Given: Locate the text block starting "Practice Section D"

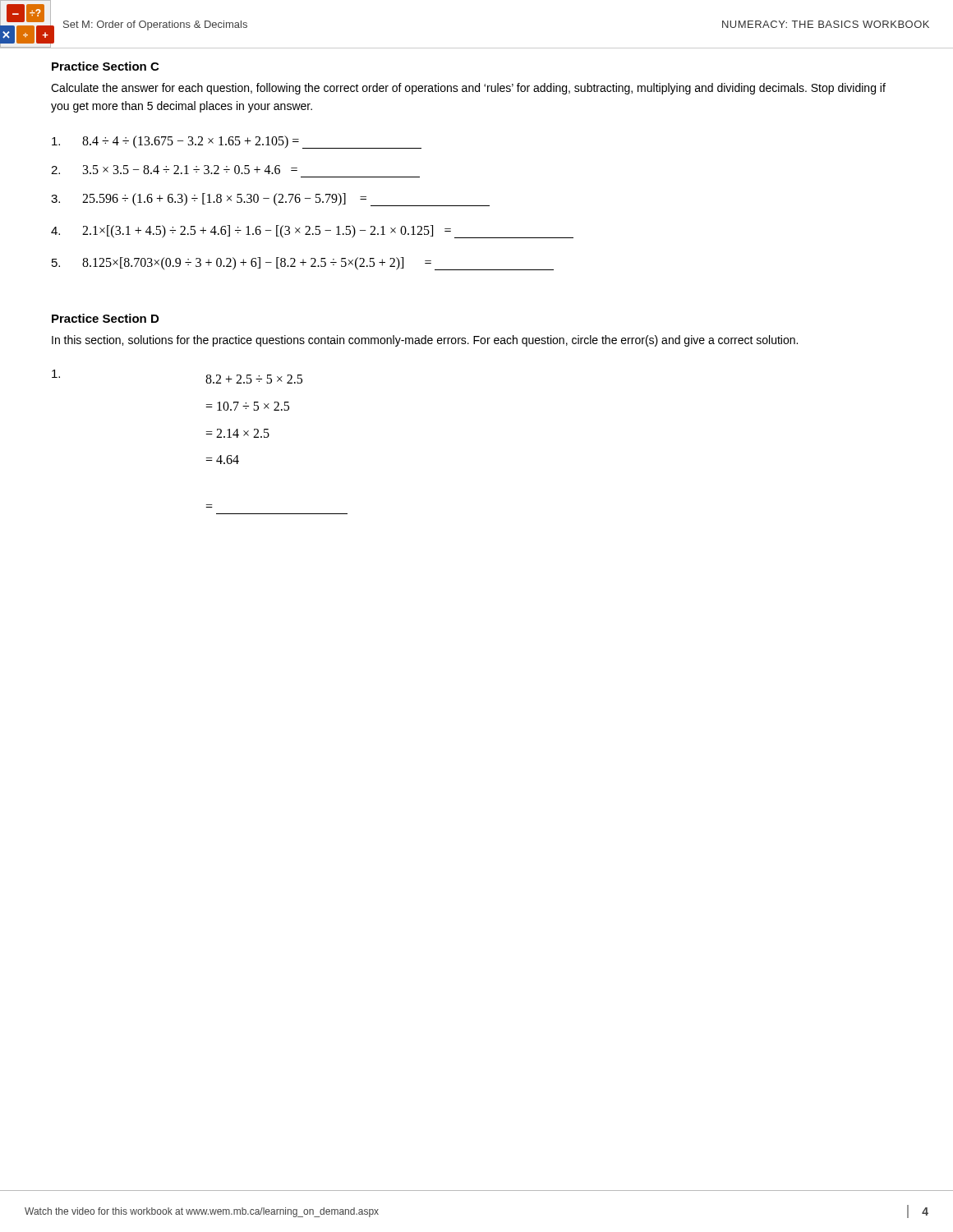Looking at the screenshot, I should point(105,319).
